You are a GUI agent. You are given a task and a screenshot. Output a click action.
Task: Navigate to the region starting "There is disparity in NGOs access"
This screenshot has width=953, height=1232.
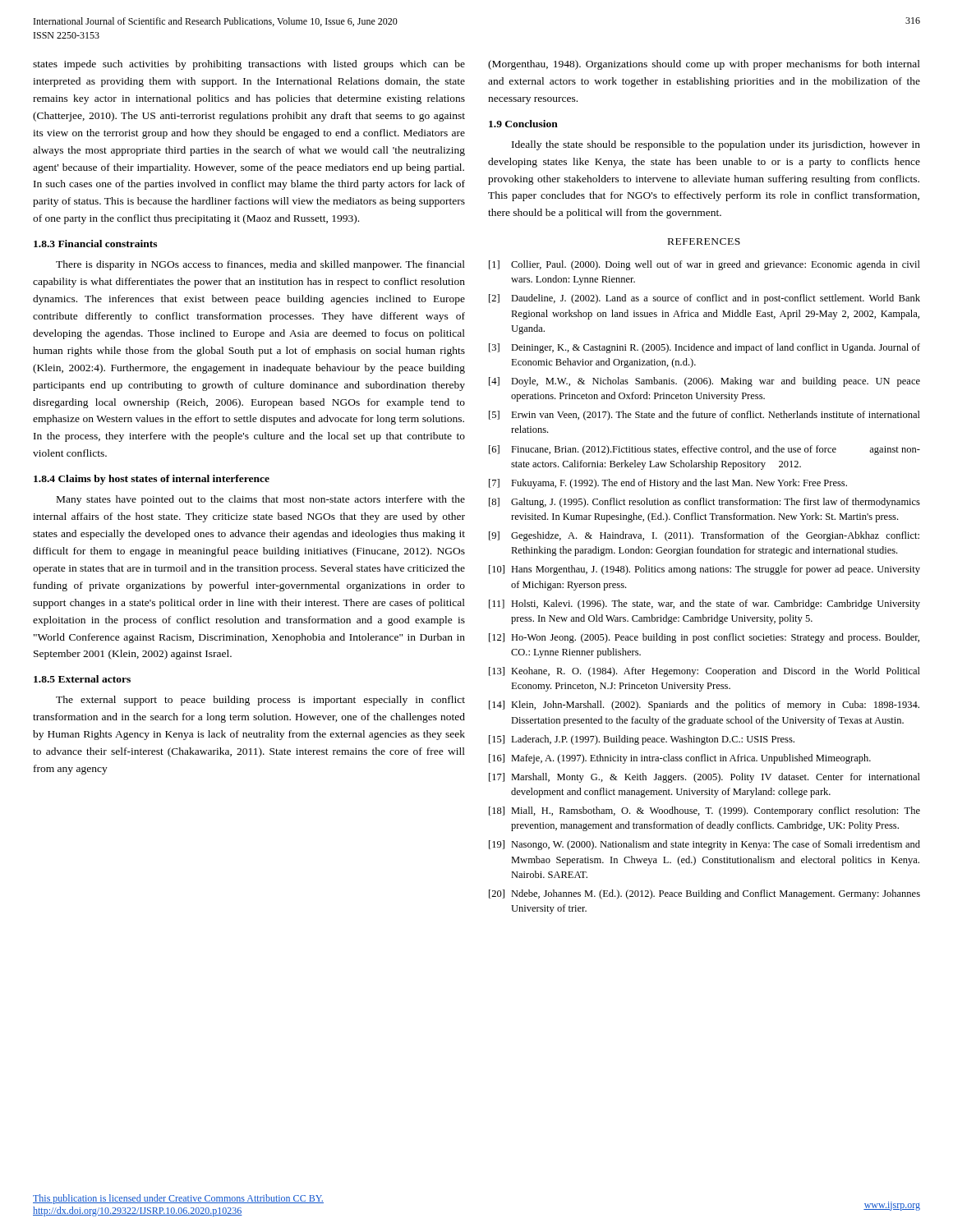[x=249, y=359]
